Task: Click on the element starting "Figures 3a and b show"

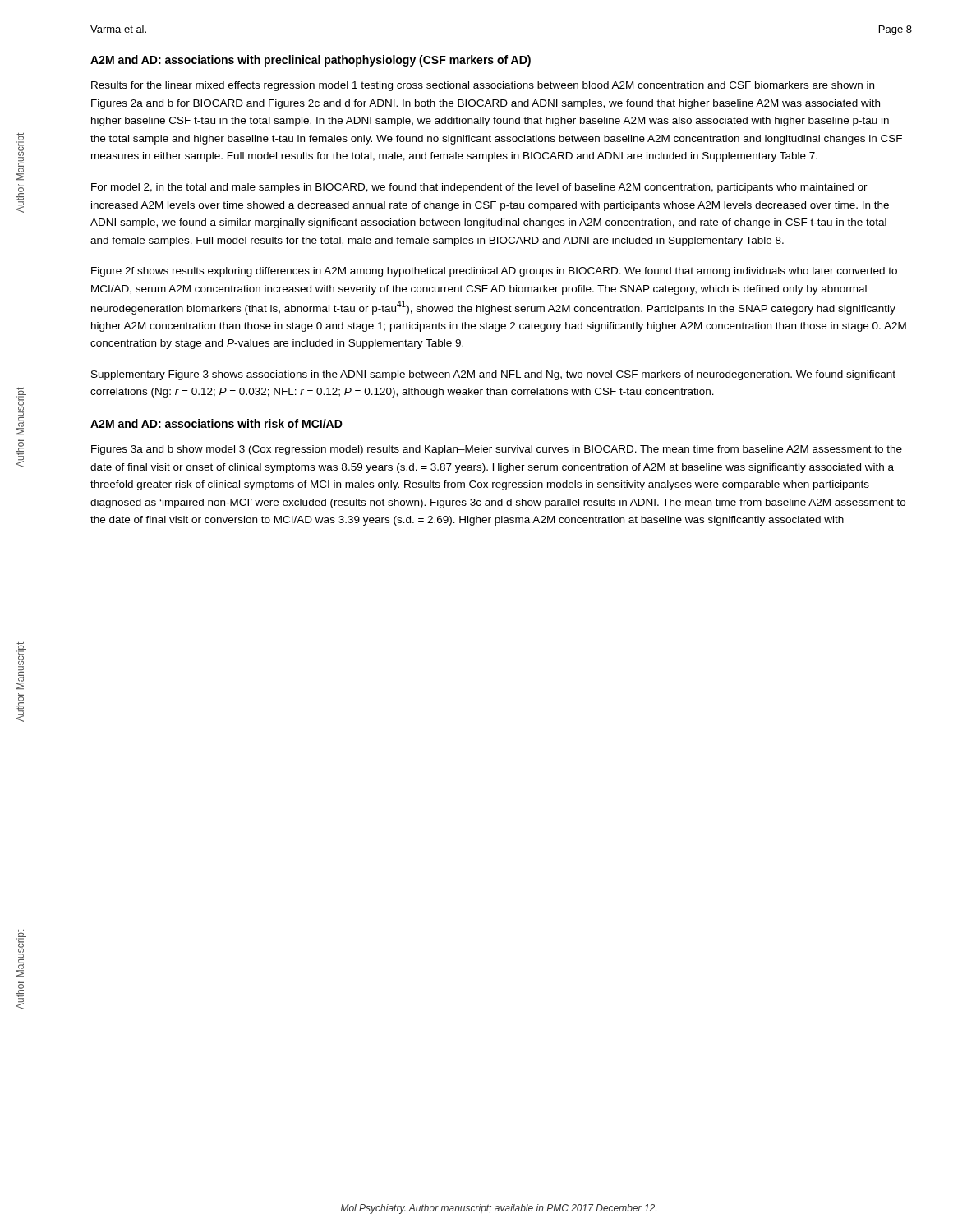Action: [498, 484]
